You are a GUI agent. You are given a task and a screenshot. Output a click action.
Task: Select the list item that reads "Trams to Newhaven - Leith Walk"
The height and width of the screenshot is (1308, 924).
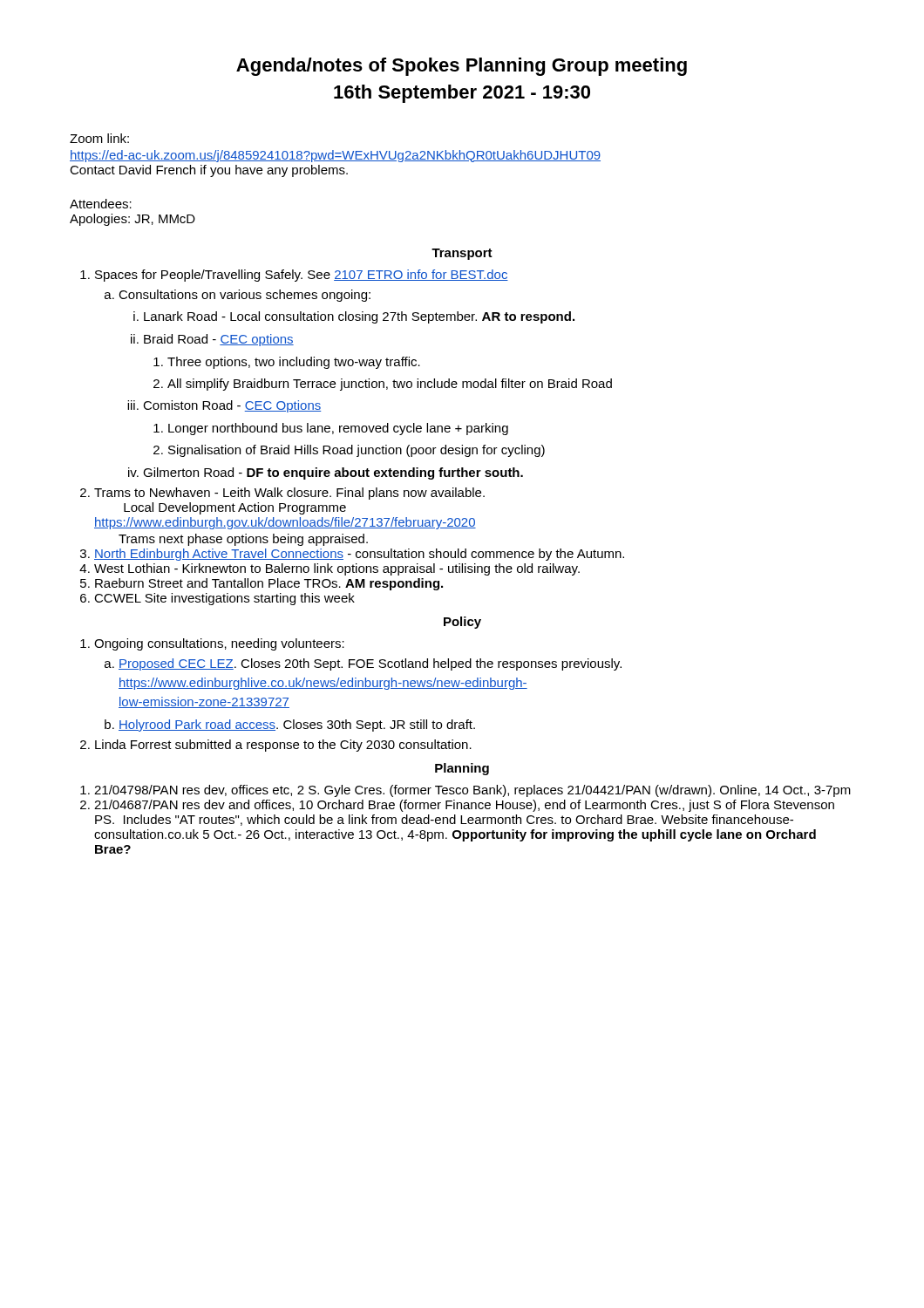(x=474, y=516)
